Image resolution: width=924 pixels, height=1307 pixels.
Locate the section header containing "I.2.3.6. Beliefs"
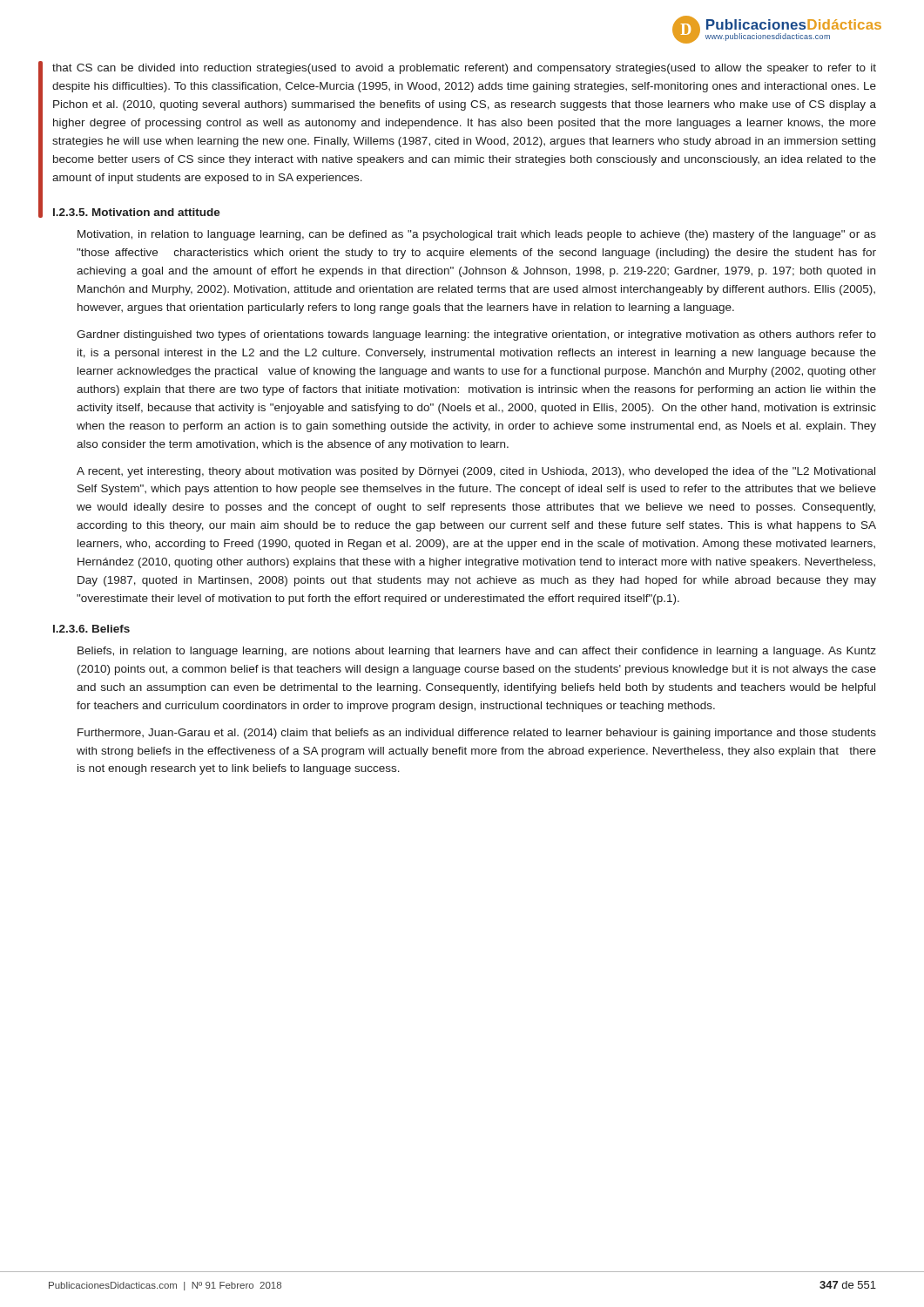click(x=91, y=629)
